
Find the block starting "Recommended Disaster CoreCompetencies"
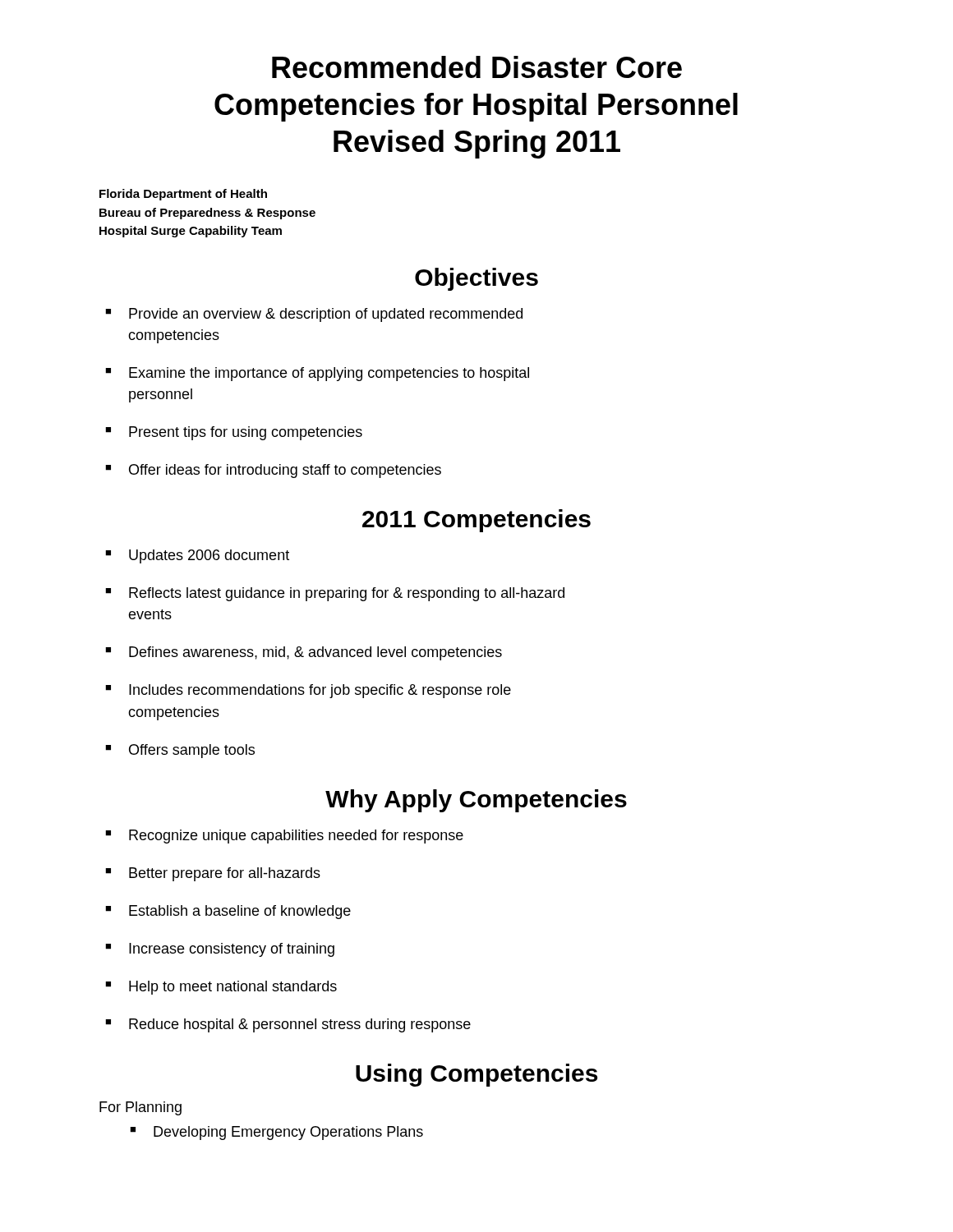coord(476,105)
